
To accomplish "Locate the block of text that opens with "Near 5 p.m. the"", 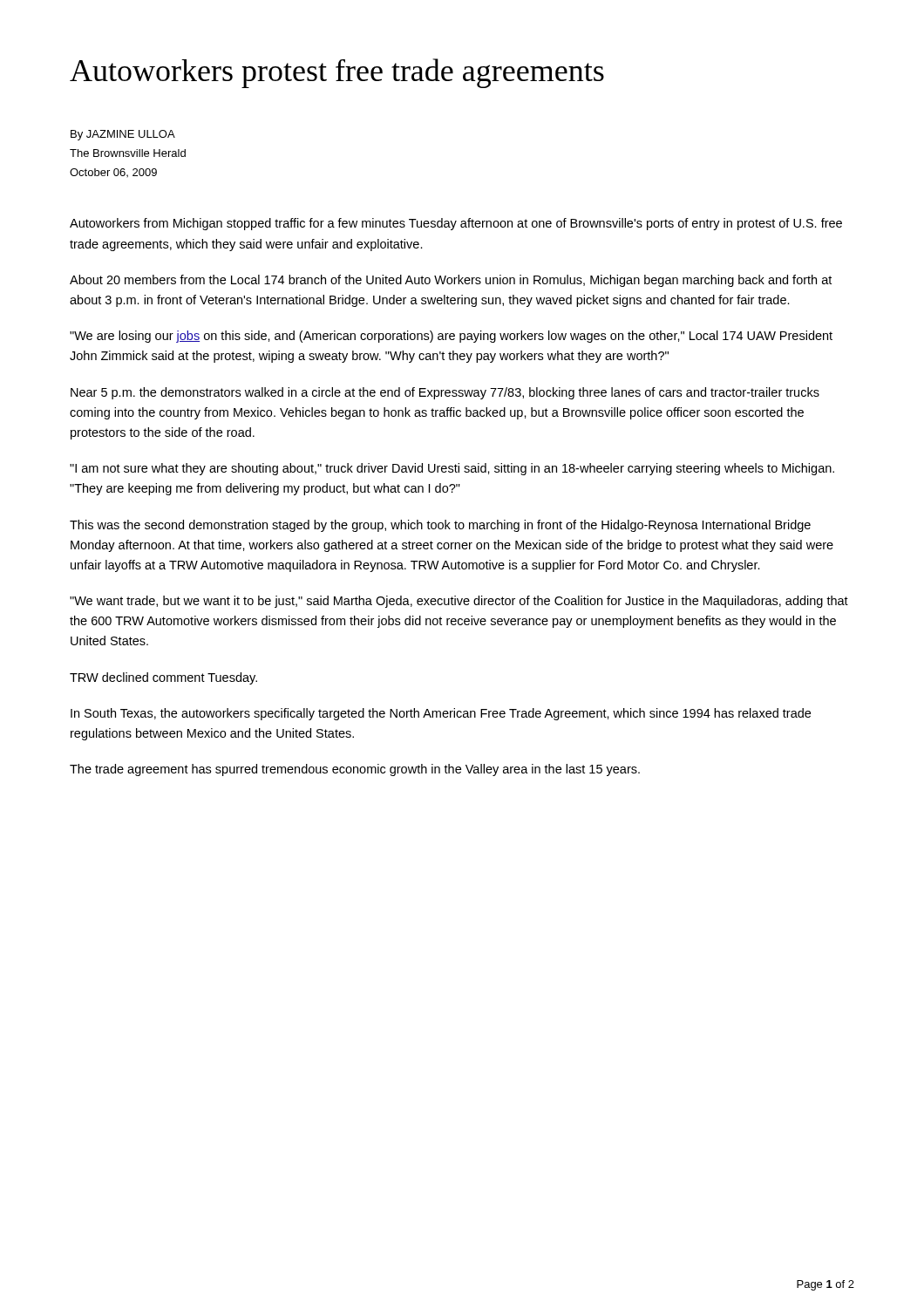I will click(445, 412).
